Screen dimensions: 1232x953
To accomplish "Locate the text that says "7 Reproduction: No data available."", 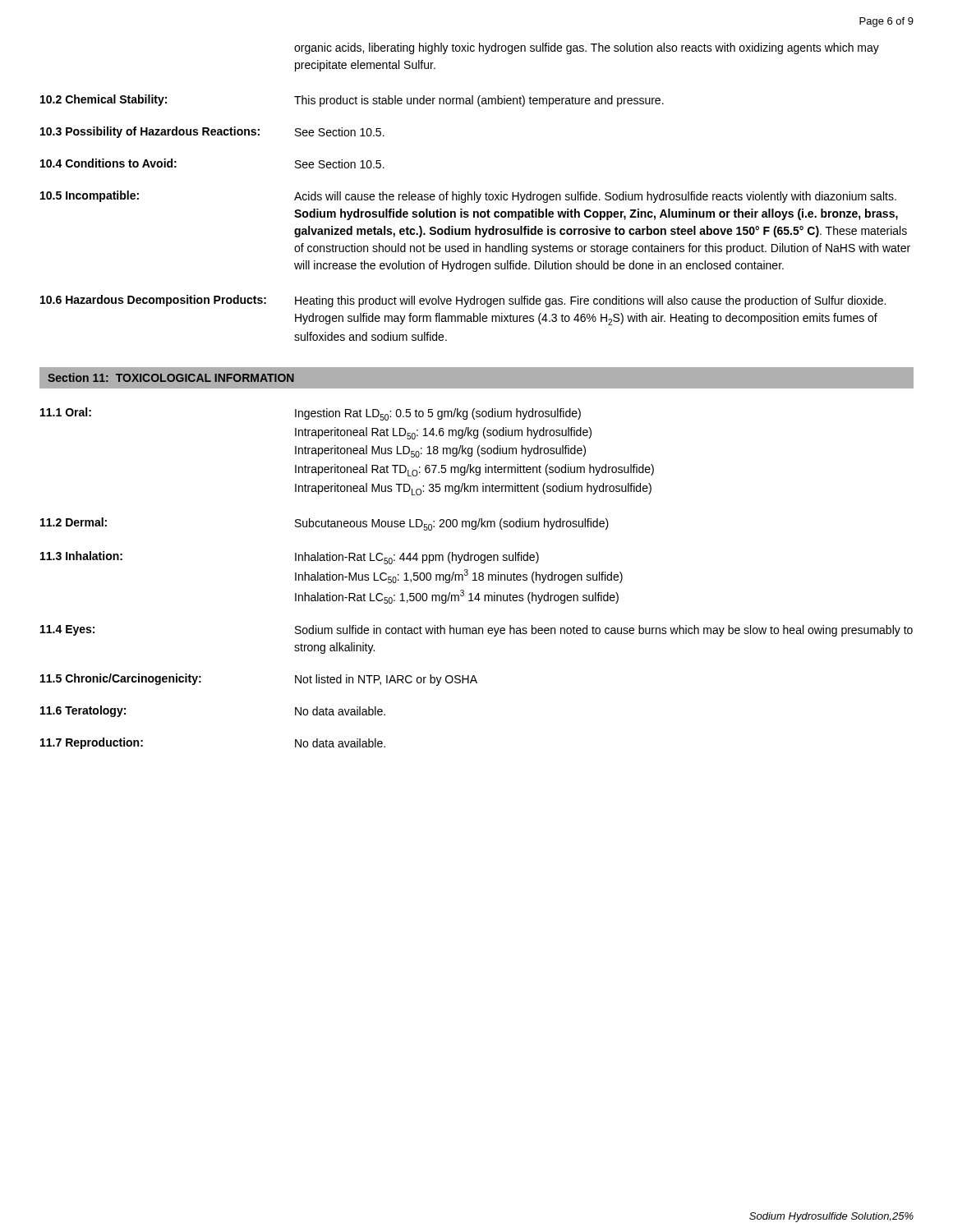I will pos(92,743).
